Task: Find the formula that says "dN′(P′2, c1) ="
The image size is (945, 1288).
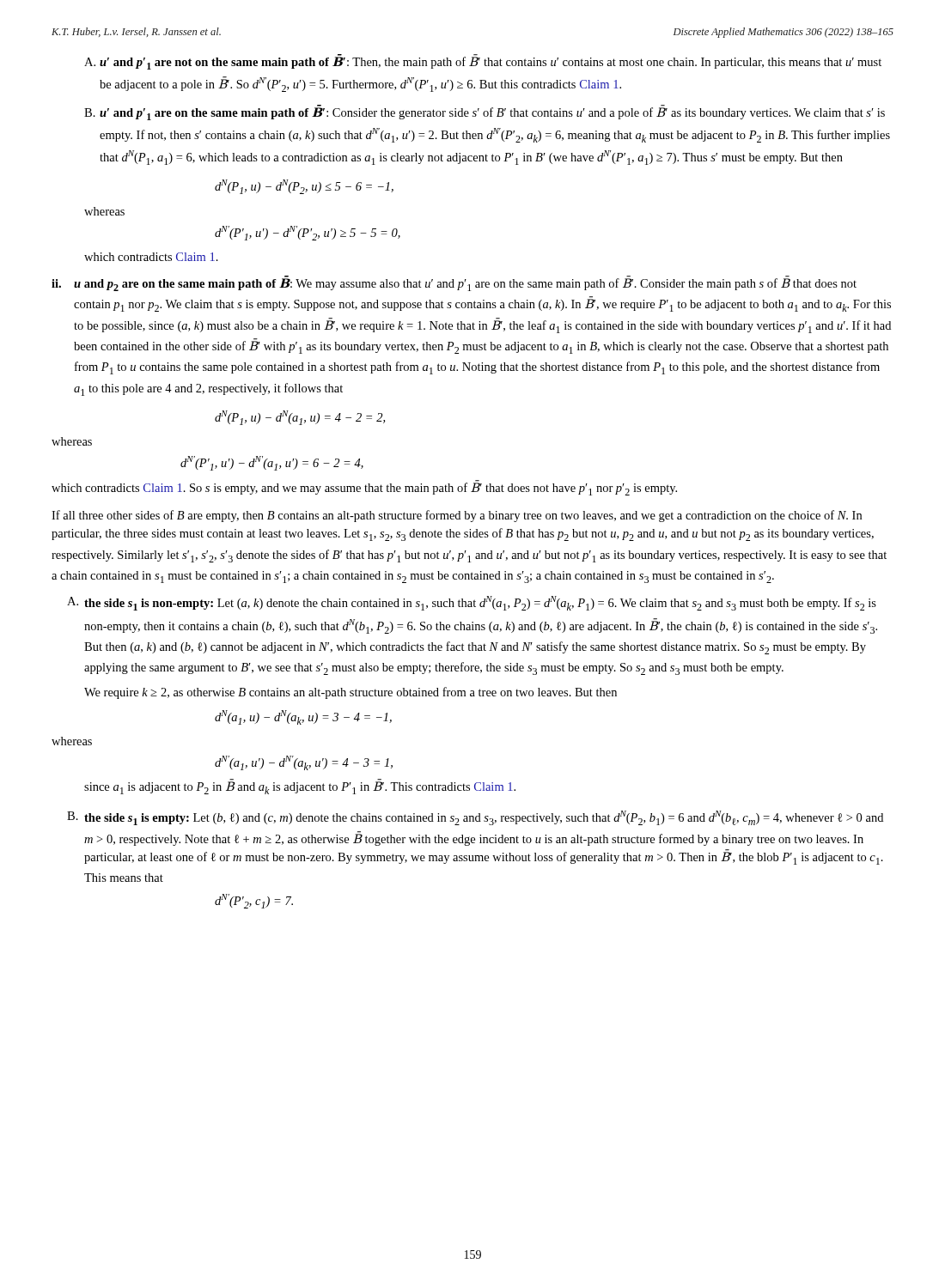Action: [x=254, y=901]
